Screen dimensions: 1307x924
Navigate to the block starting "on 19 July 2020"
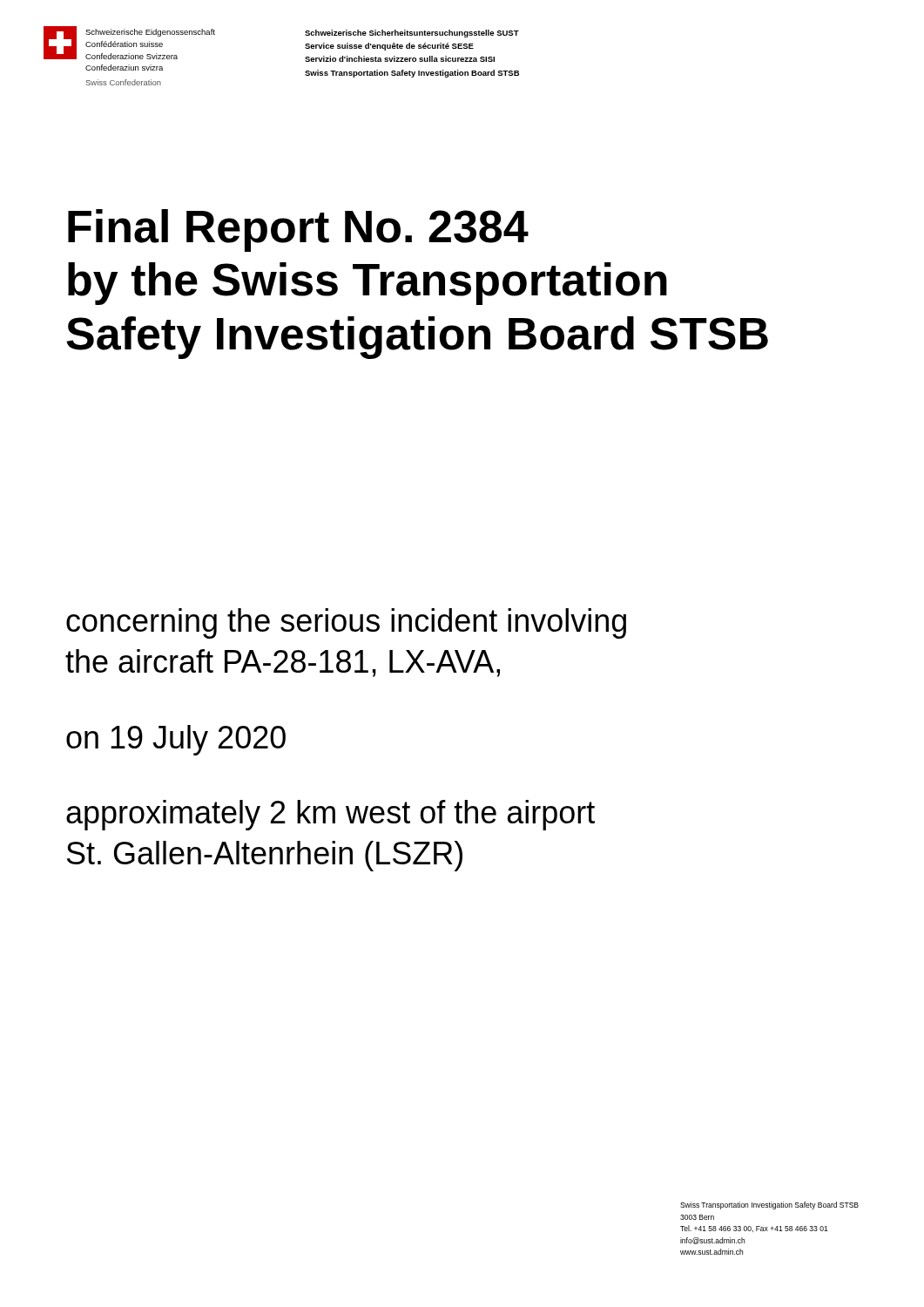pos(176,740)
